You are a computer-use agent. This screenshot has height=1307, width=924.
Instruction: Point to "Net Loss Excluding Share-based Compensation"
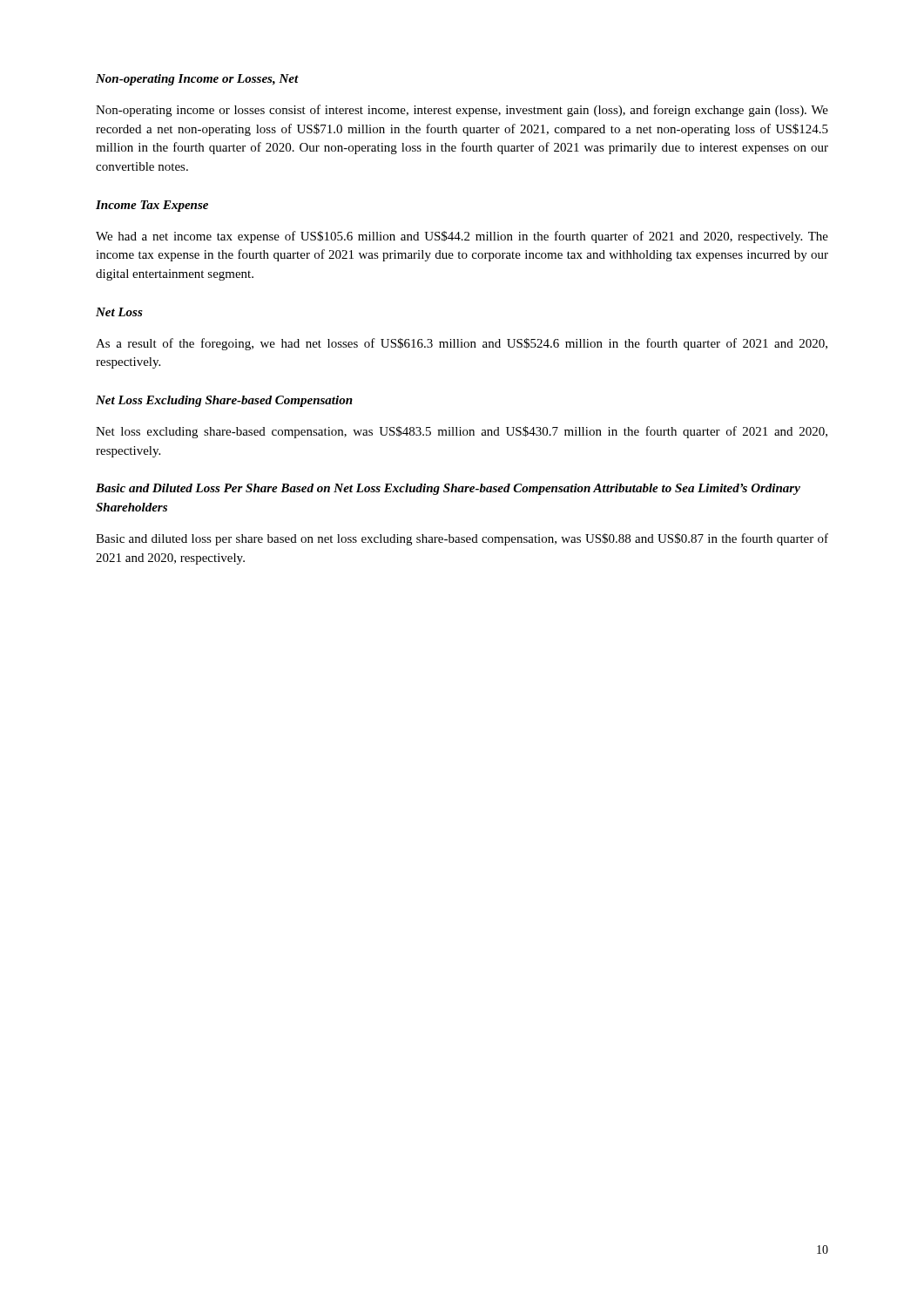(x=224, y=400)
